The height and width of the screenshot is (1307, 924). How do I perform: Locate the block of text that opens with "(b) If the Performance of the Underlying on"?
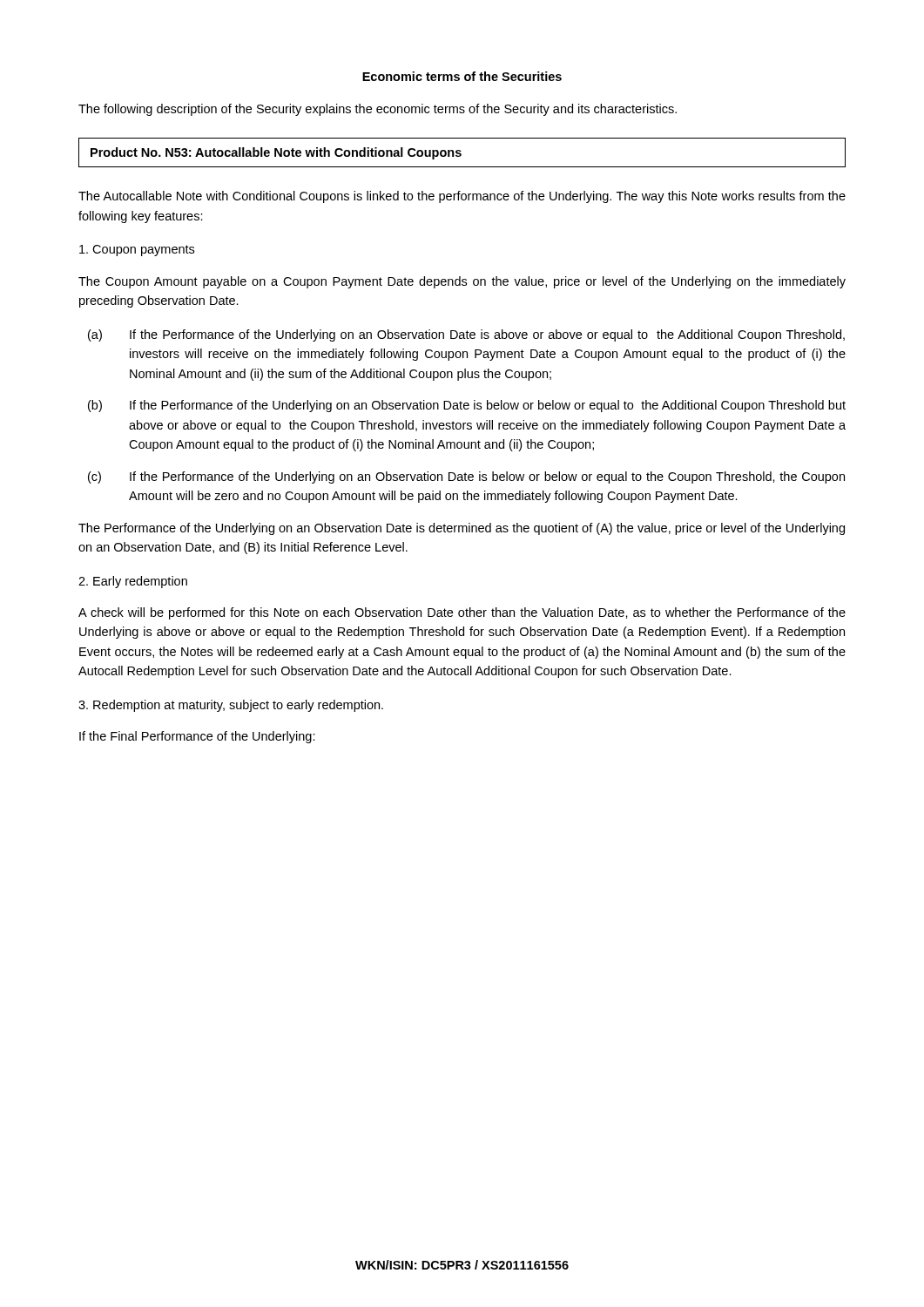(462, 425)
